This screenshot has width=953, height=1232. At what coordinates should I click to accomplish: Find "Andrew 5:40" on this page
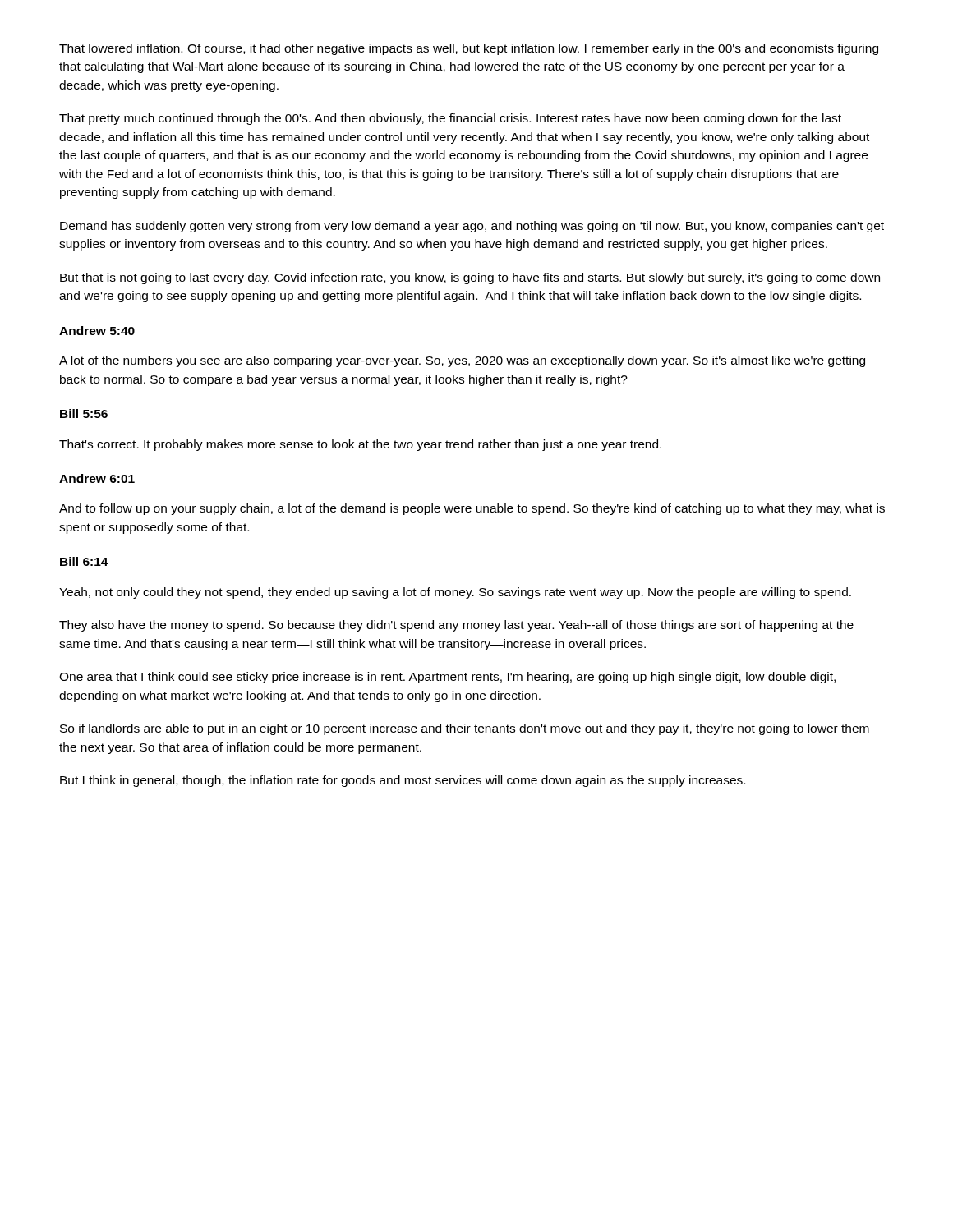[97, 330]
